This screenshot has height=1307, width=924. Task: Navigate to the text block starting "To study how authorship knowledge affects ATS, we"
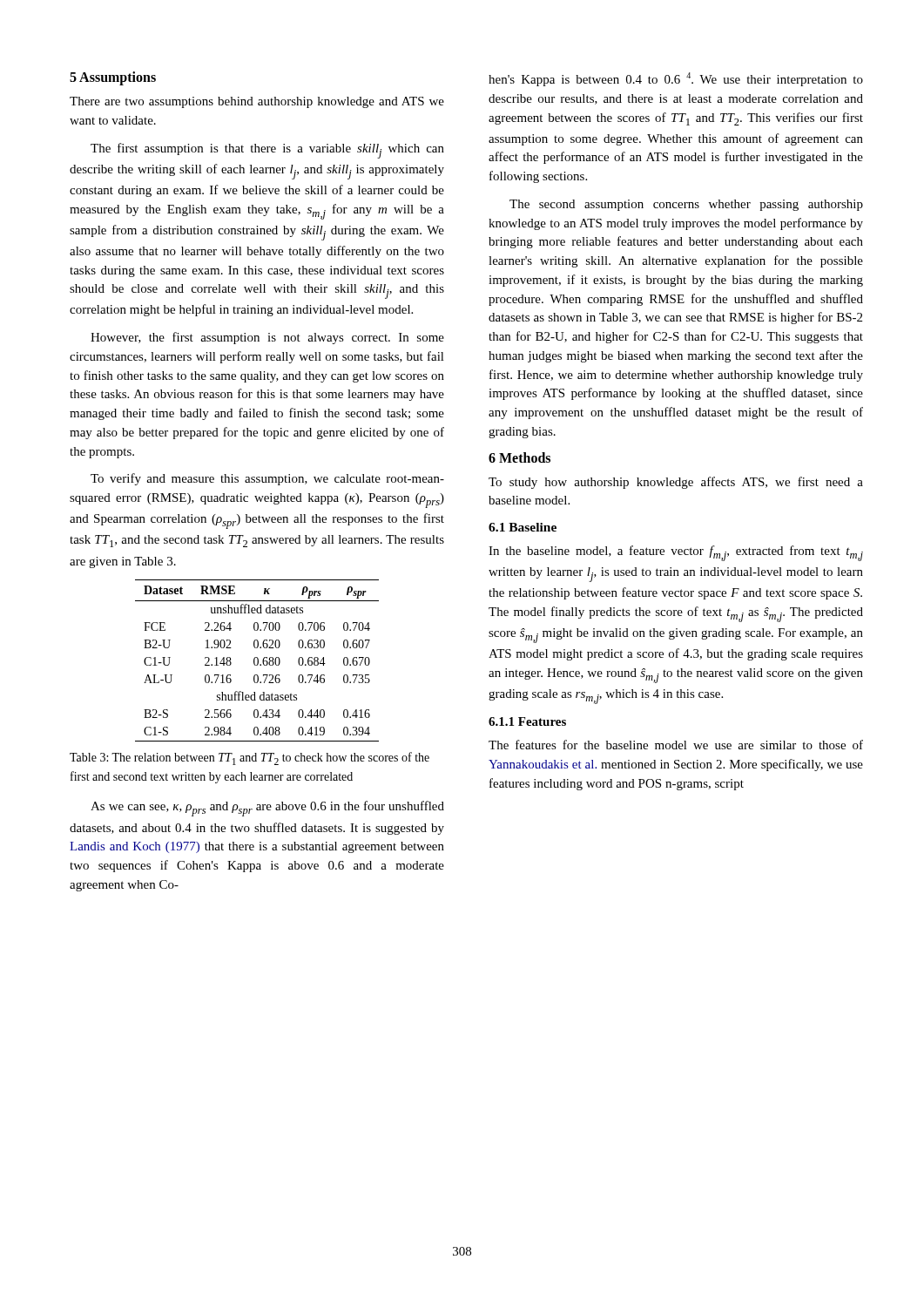point(676,492)
